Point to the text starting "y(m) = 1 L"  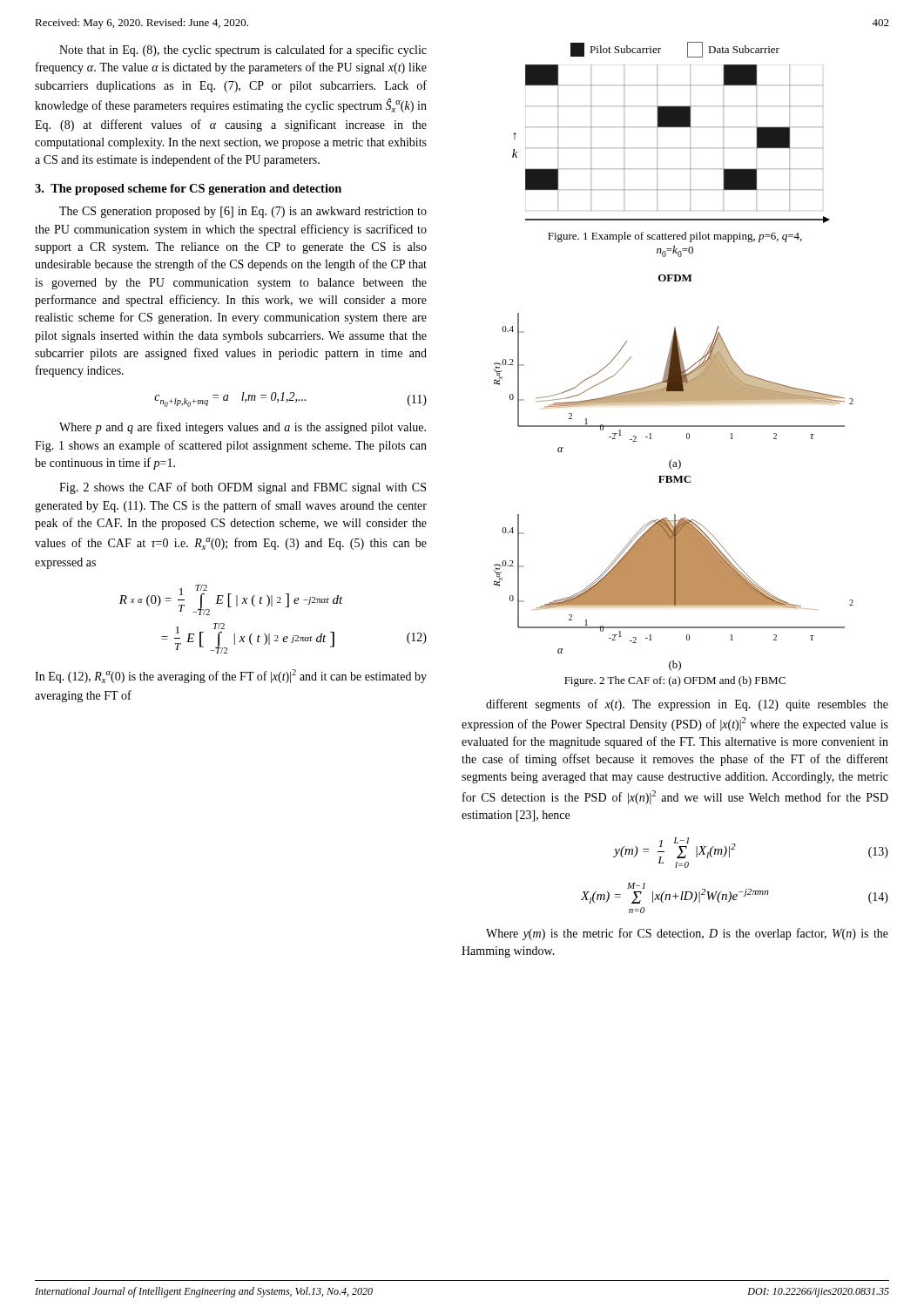(x=751, y=852)
